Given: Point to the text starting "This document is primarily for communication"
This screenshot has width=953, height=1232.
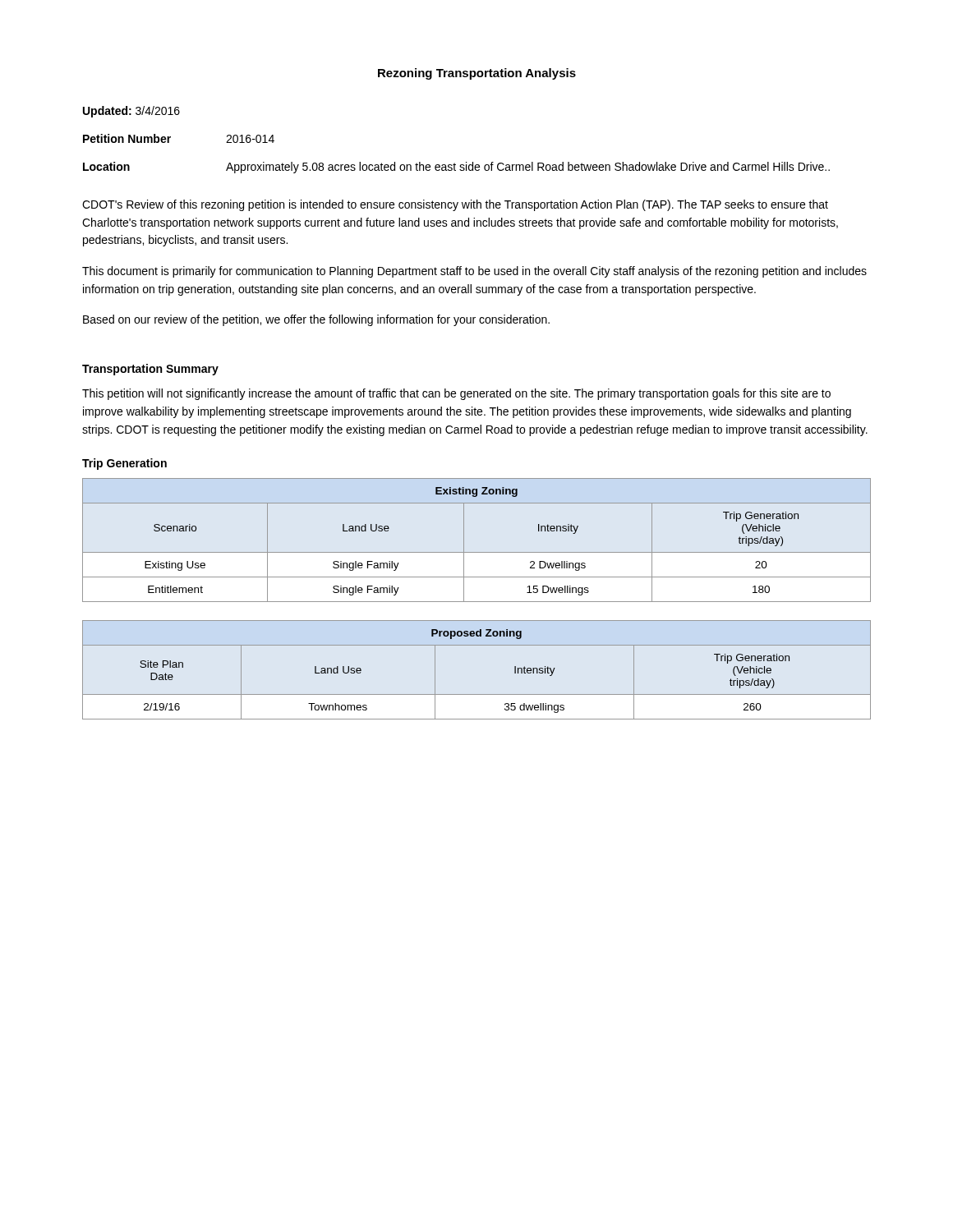Looking at the screenshot, I should pos(474,280).
